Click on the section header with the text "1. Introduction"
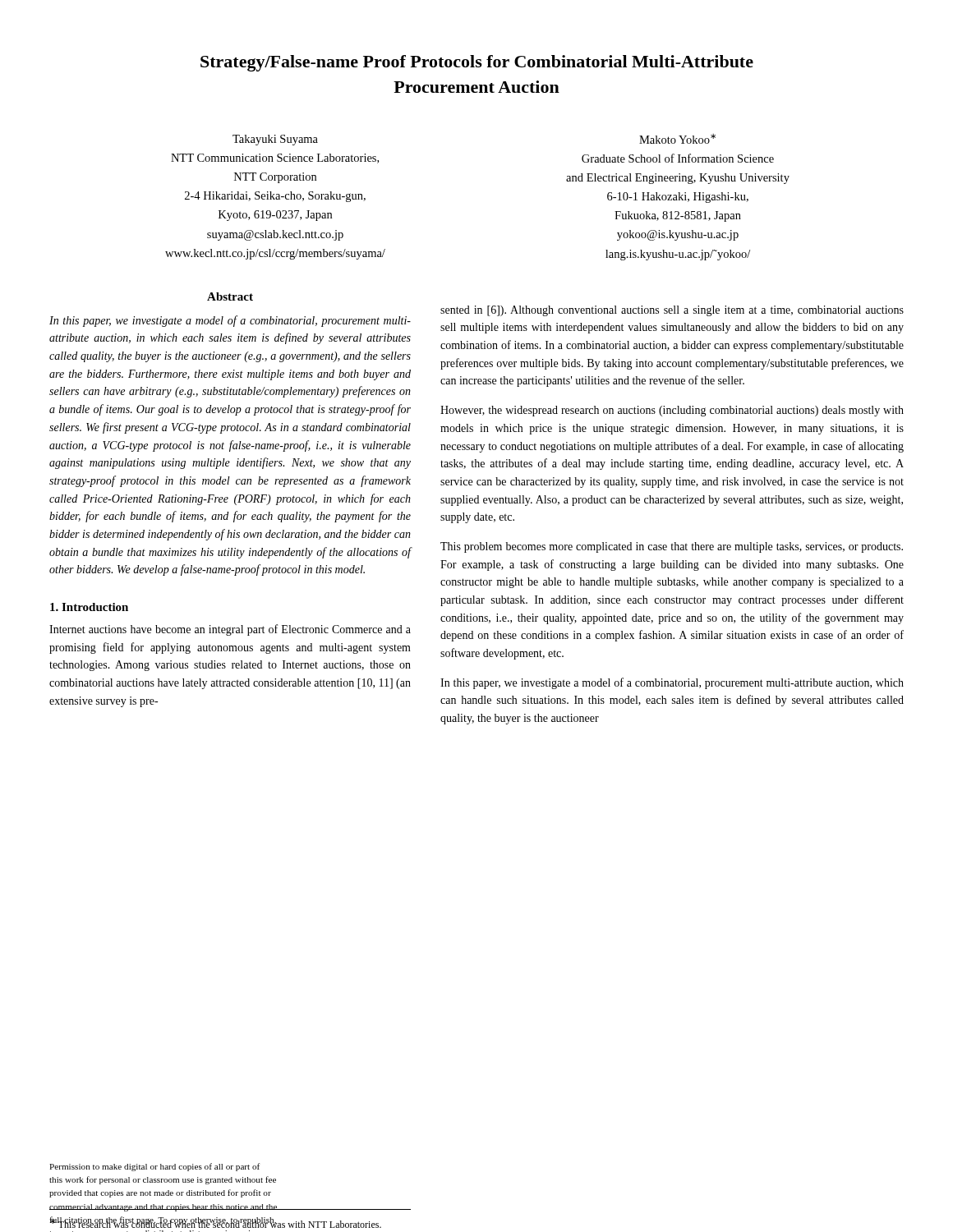The width and height of the screenshot is (953, 1232). coord(89,607)
